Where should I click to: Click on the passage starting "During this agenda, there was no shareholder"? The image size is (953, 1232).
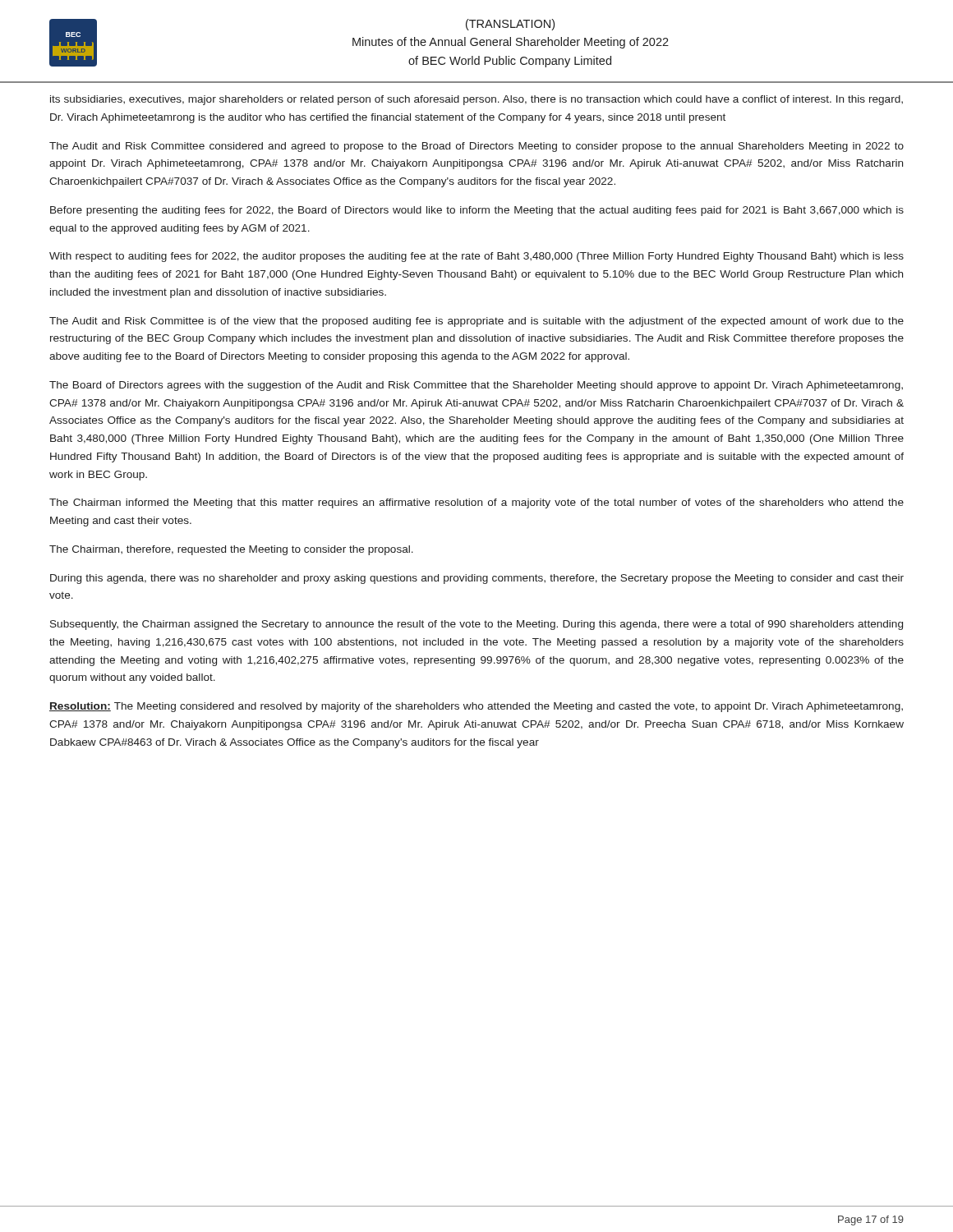tap(476, 586)
